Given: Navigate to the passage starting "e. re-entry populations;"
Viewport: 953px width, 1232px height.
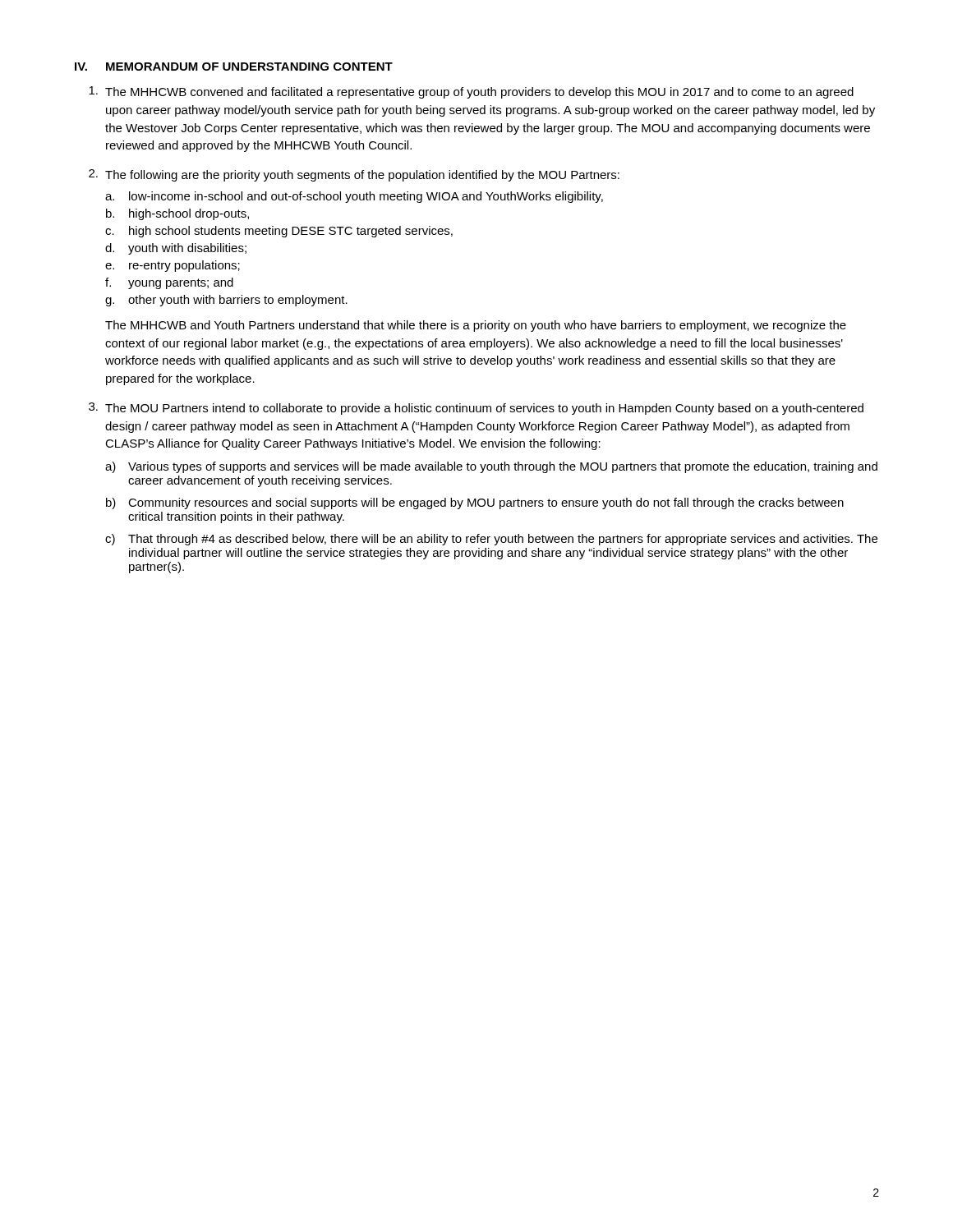Looking at the screenshot, I should coord(173,266).
